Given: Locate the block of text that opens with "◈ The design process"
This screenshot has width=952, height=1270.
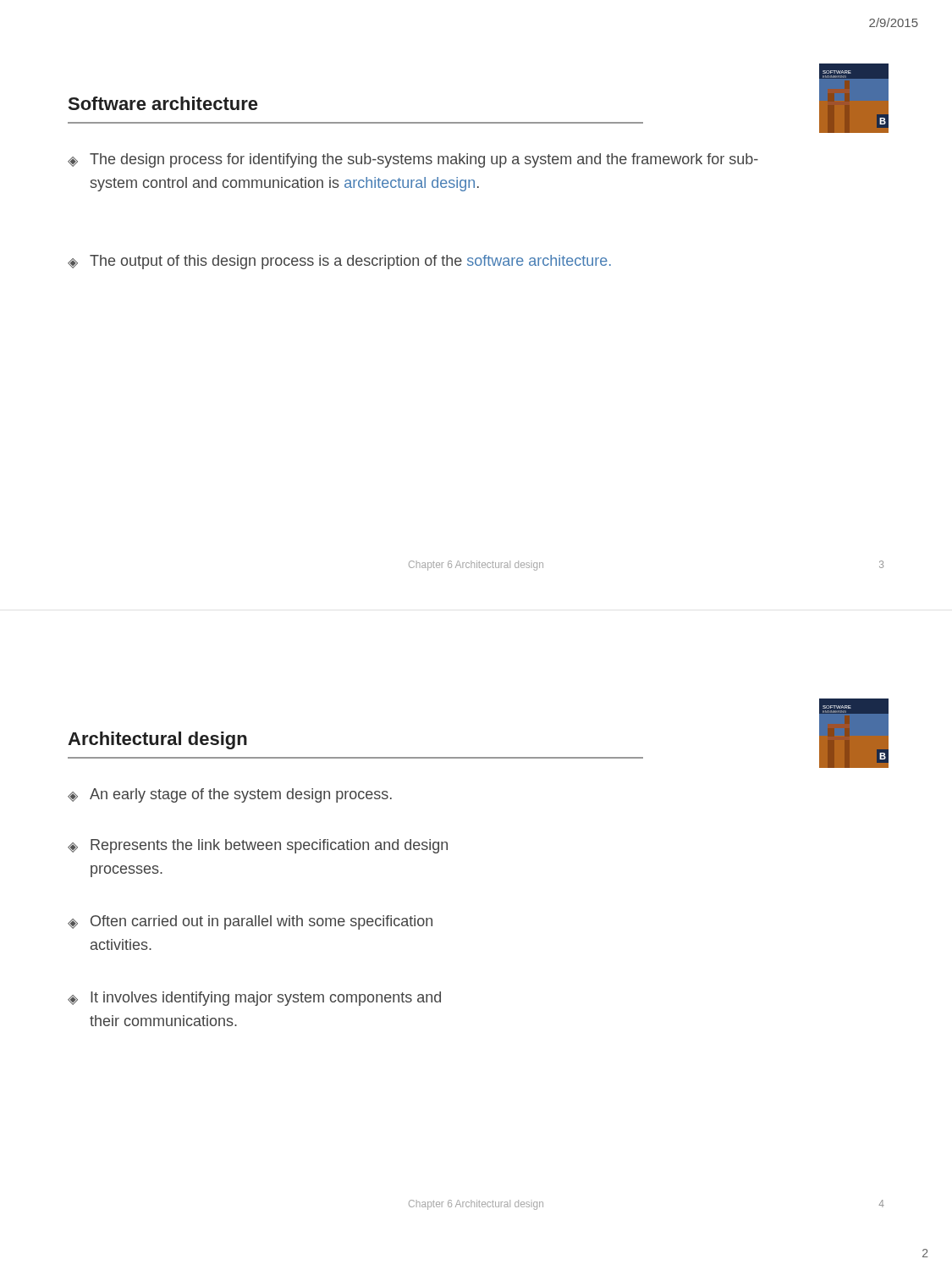Looking at the screenshot, I should 415,172.
